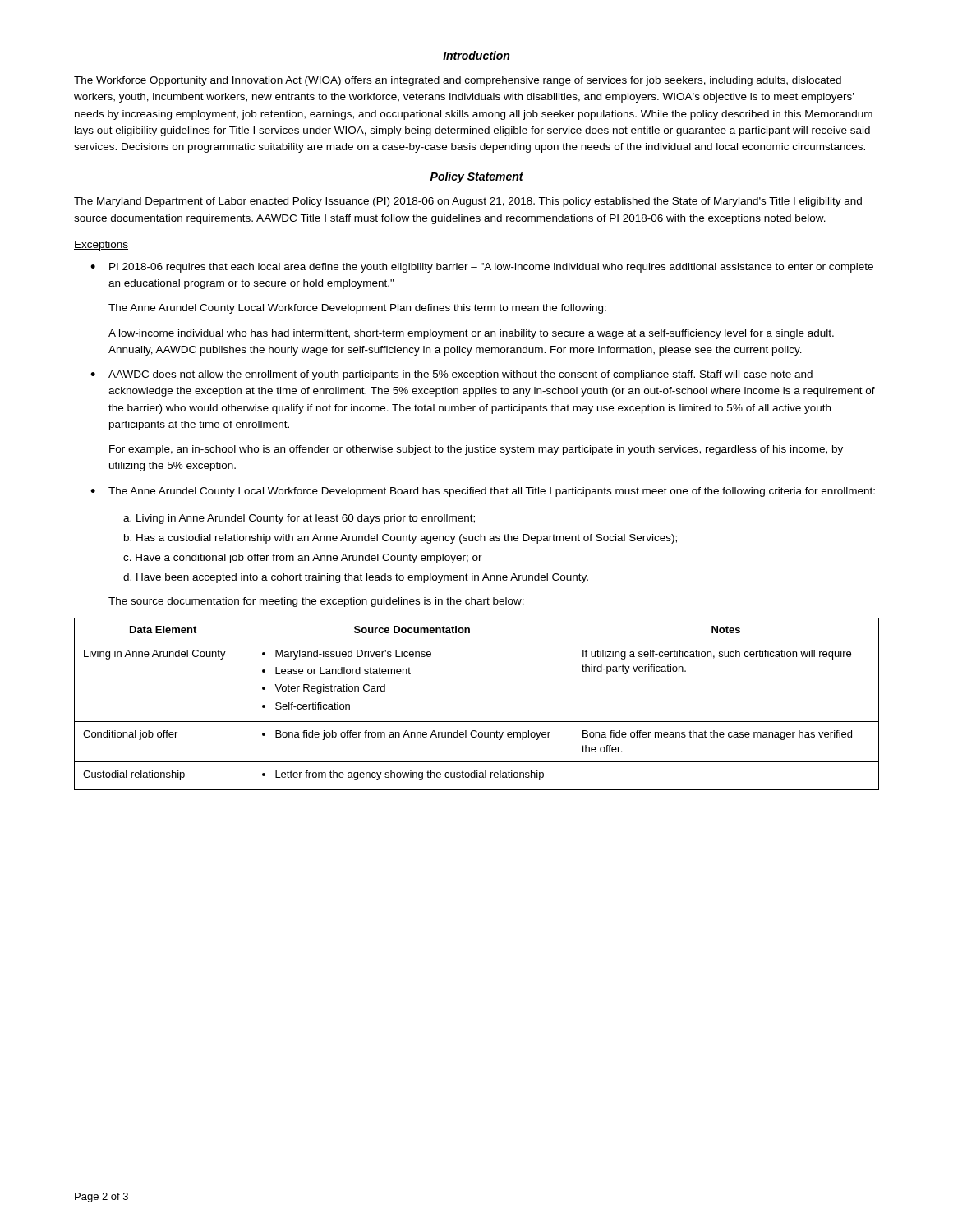This screenshot has width=953, height=1232.
Task: Where is the passage that starts "c. Have a conditional job offer"?
Action: [x=303, y=557]
